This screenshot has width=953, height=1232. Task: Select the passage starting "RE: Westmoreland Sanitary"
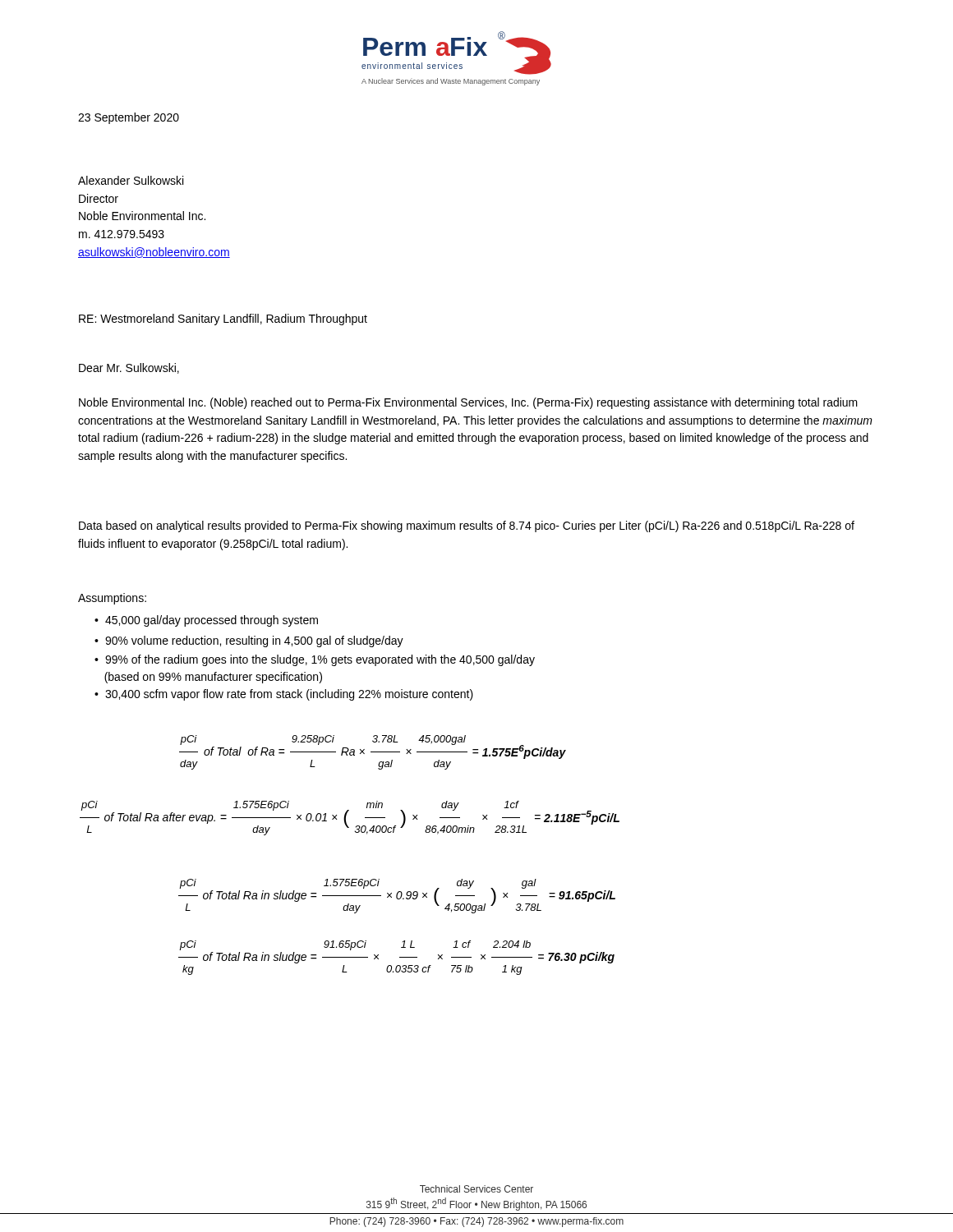[223, 319]
